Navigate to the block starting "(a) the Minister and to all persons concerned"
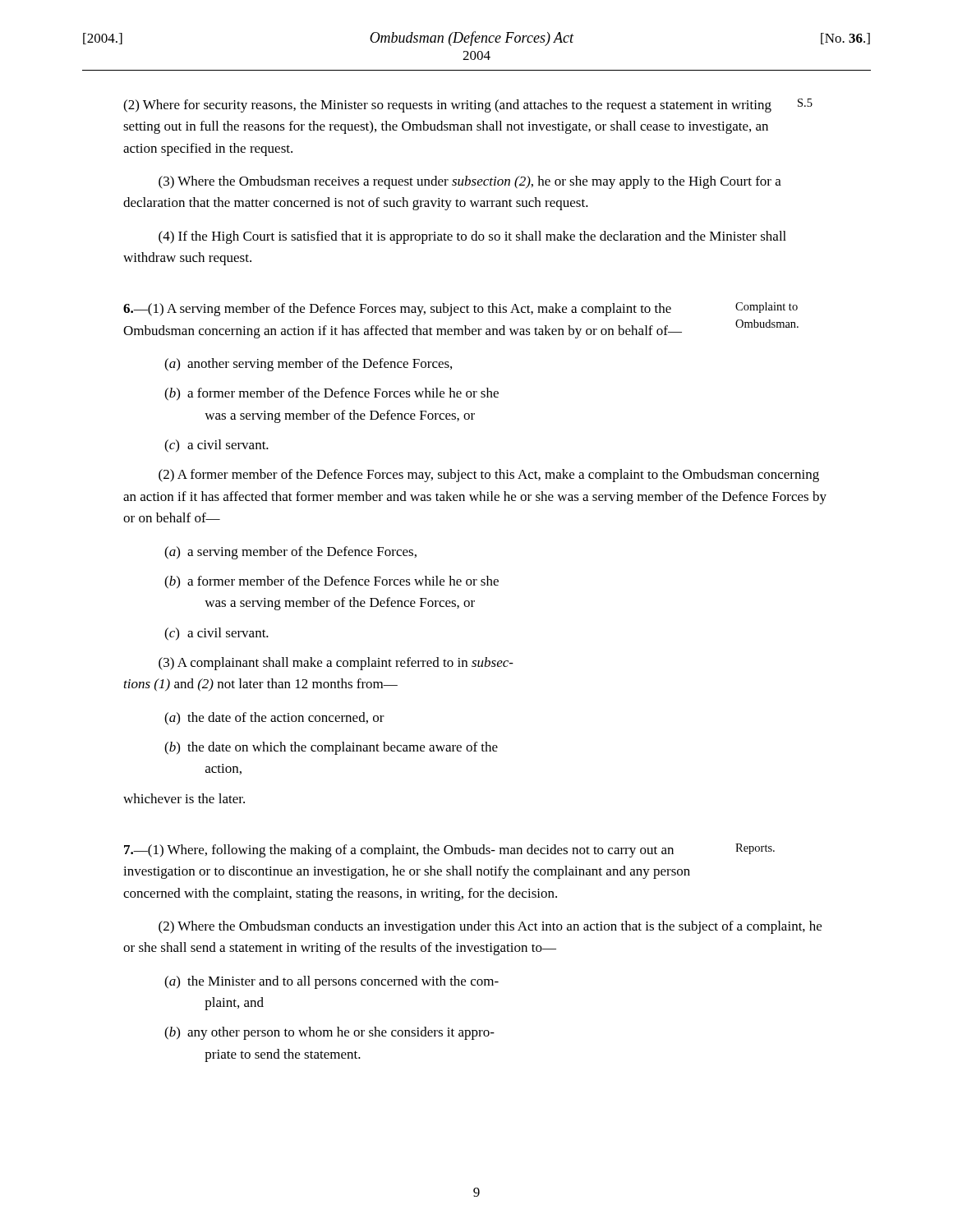The height and width of the screenshot is (1232, 953). pos(476,992)
